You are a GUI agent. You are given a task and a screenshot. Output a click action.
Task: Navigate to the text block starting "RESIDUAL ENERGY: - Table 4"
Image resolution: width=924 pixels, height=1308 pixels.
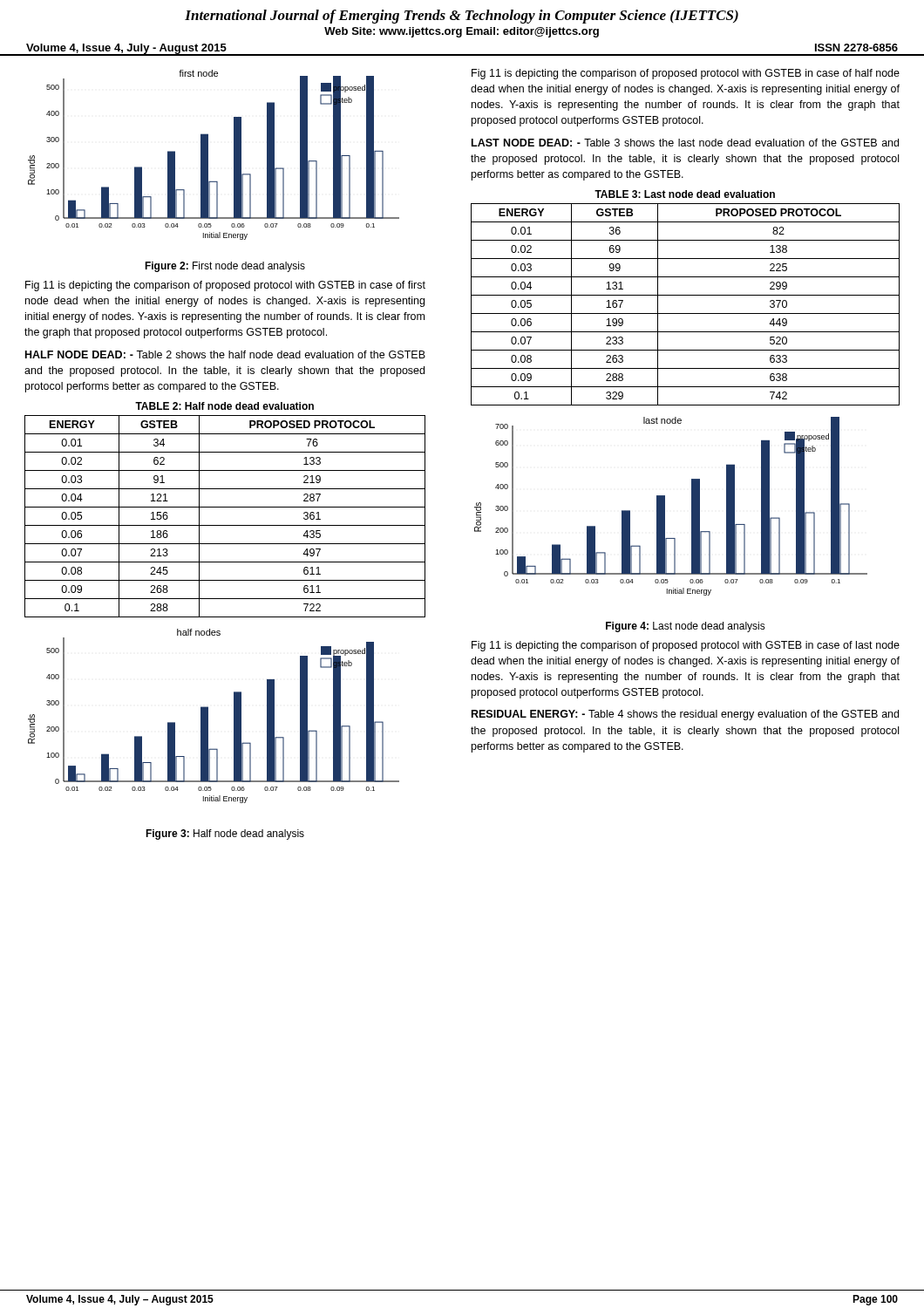pyautogui.click(x=685, y=730)
